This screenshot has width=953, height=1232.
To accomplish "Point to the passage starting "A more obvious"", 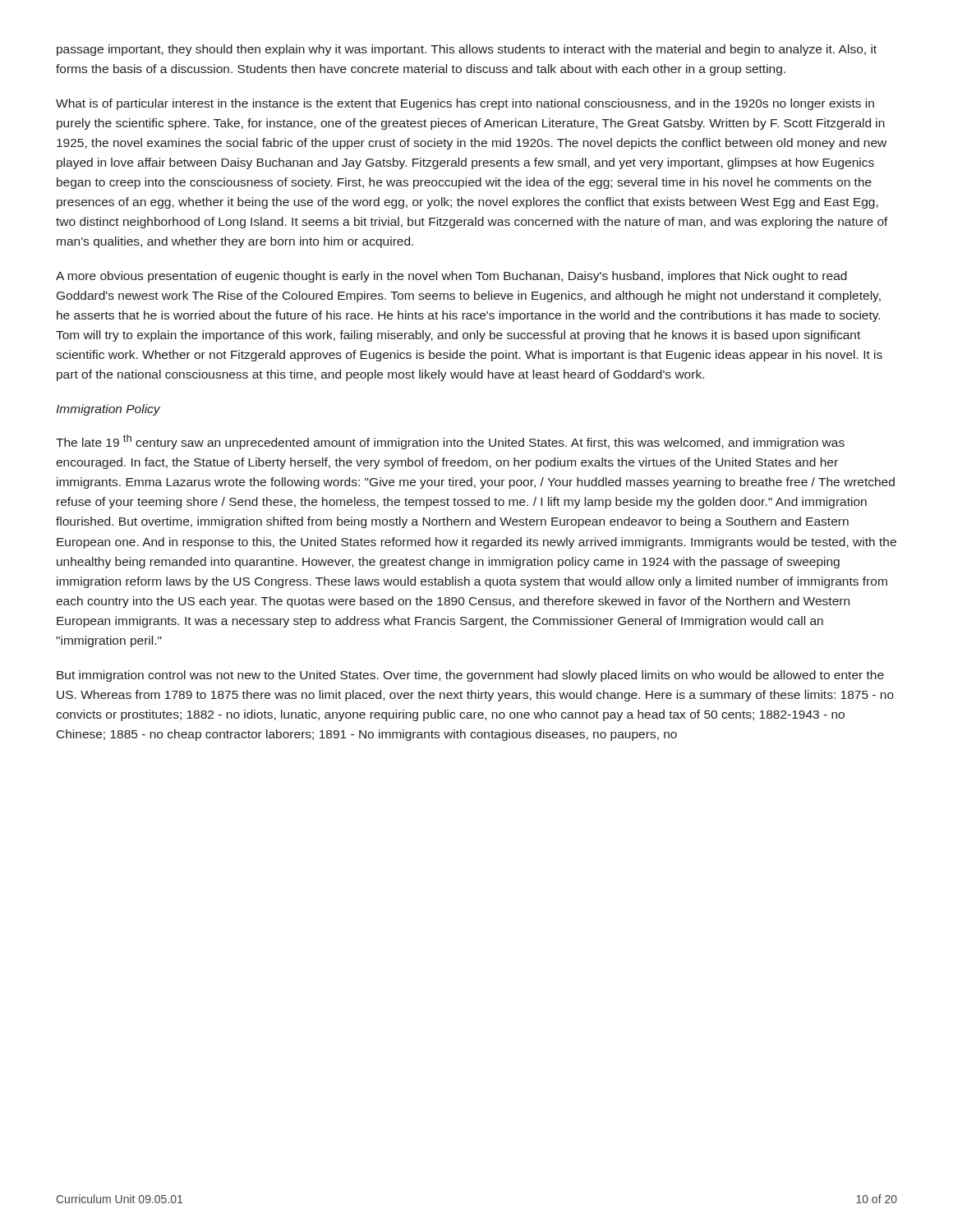I will tap(476, 325).
